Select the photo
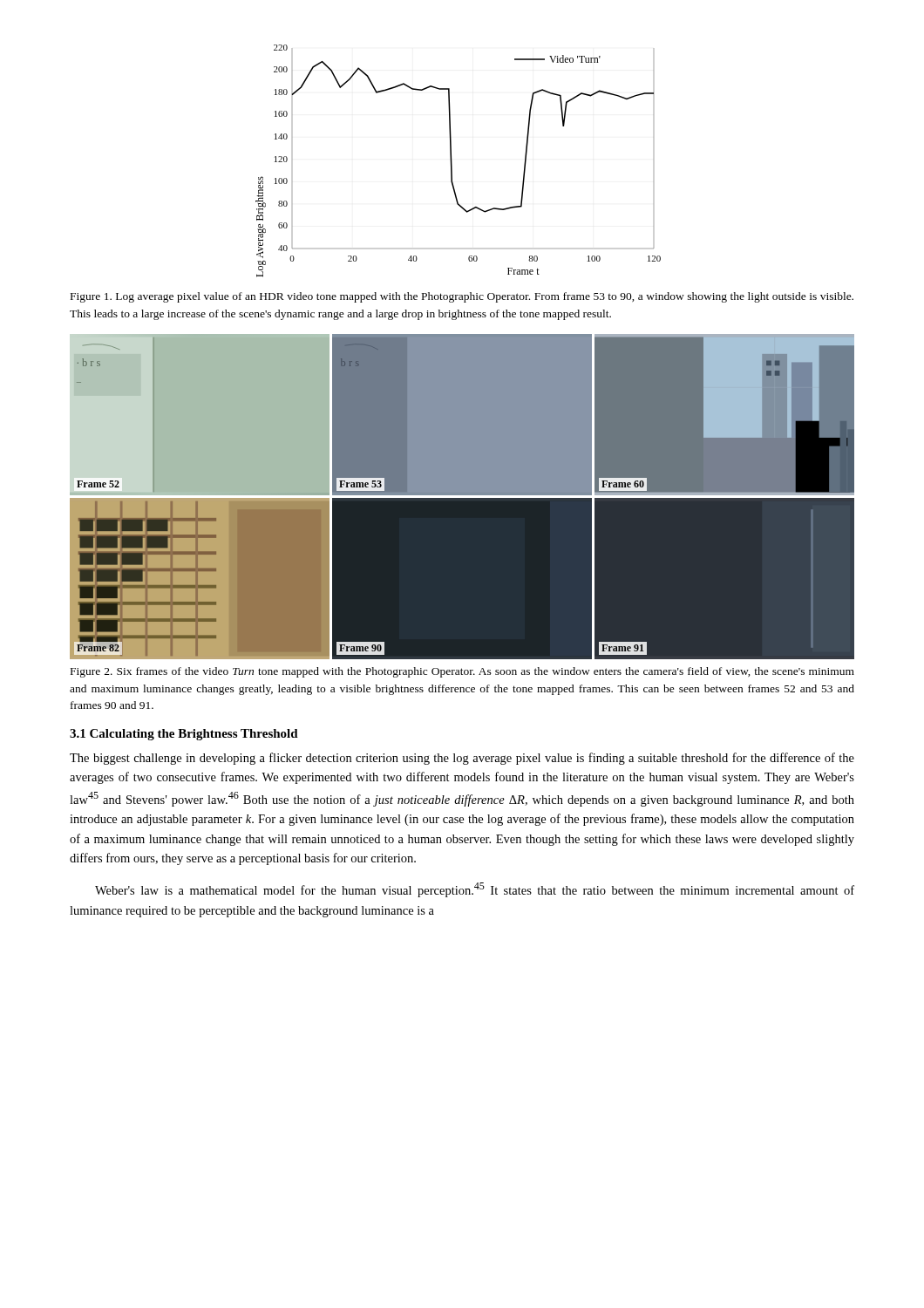 [x=462, y=497]
